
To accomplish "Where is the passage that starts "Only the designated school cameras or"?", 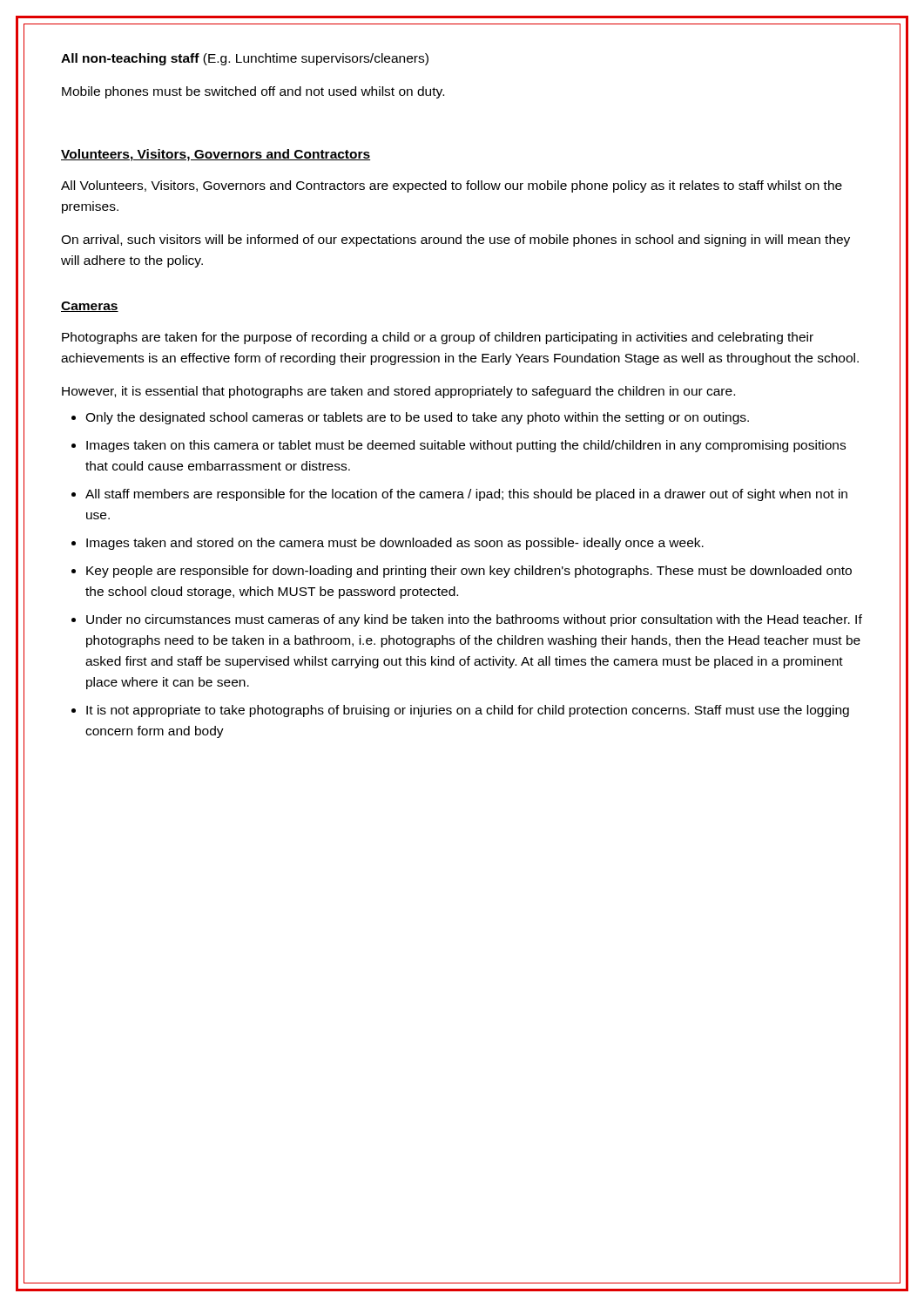I will (x=418, y=417).
